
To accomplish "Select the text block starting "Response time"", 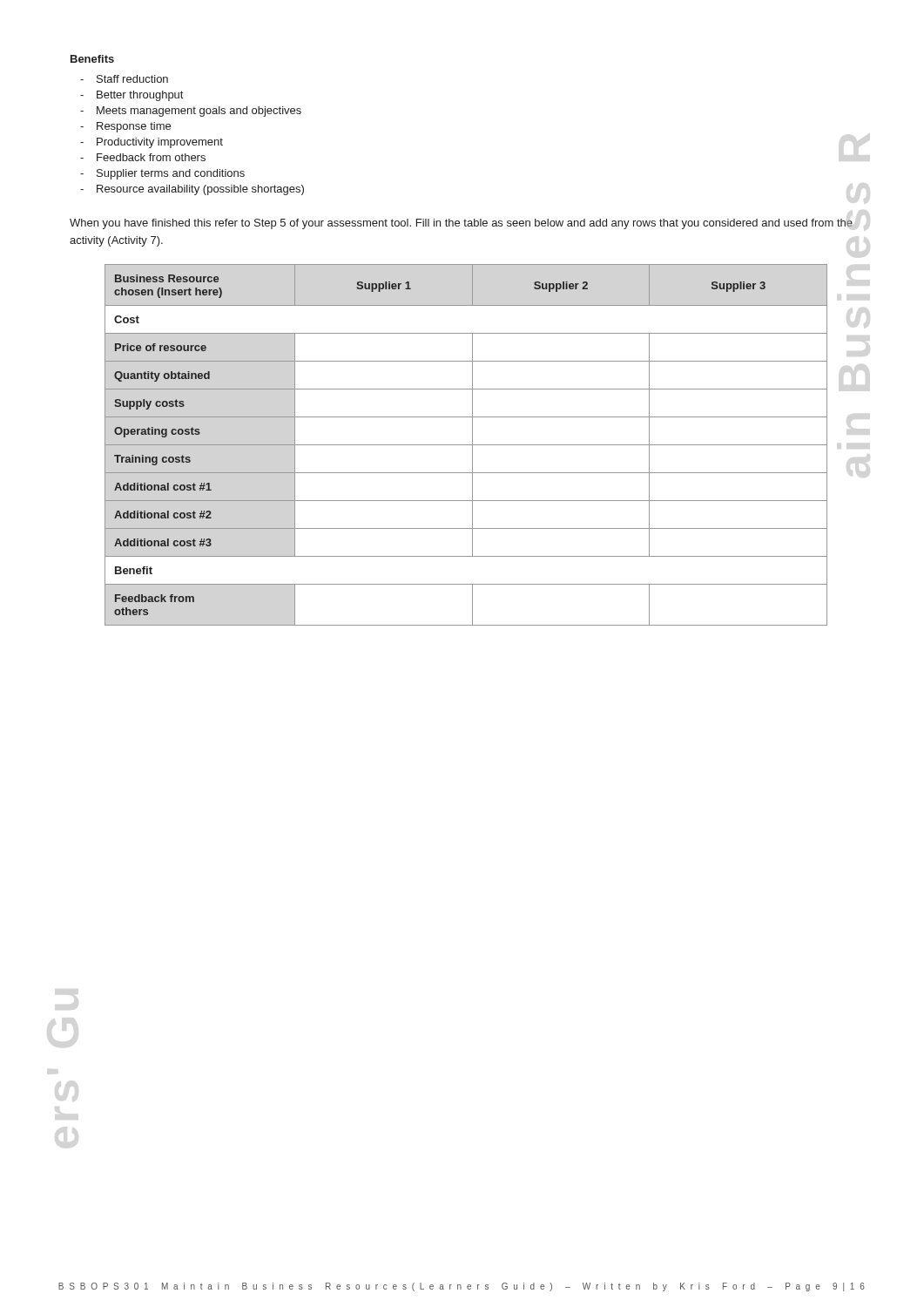I will [134, 126].
